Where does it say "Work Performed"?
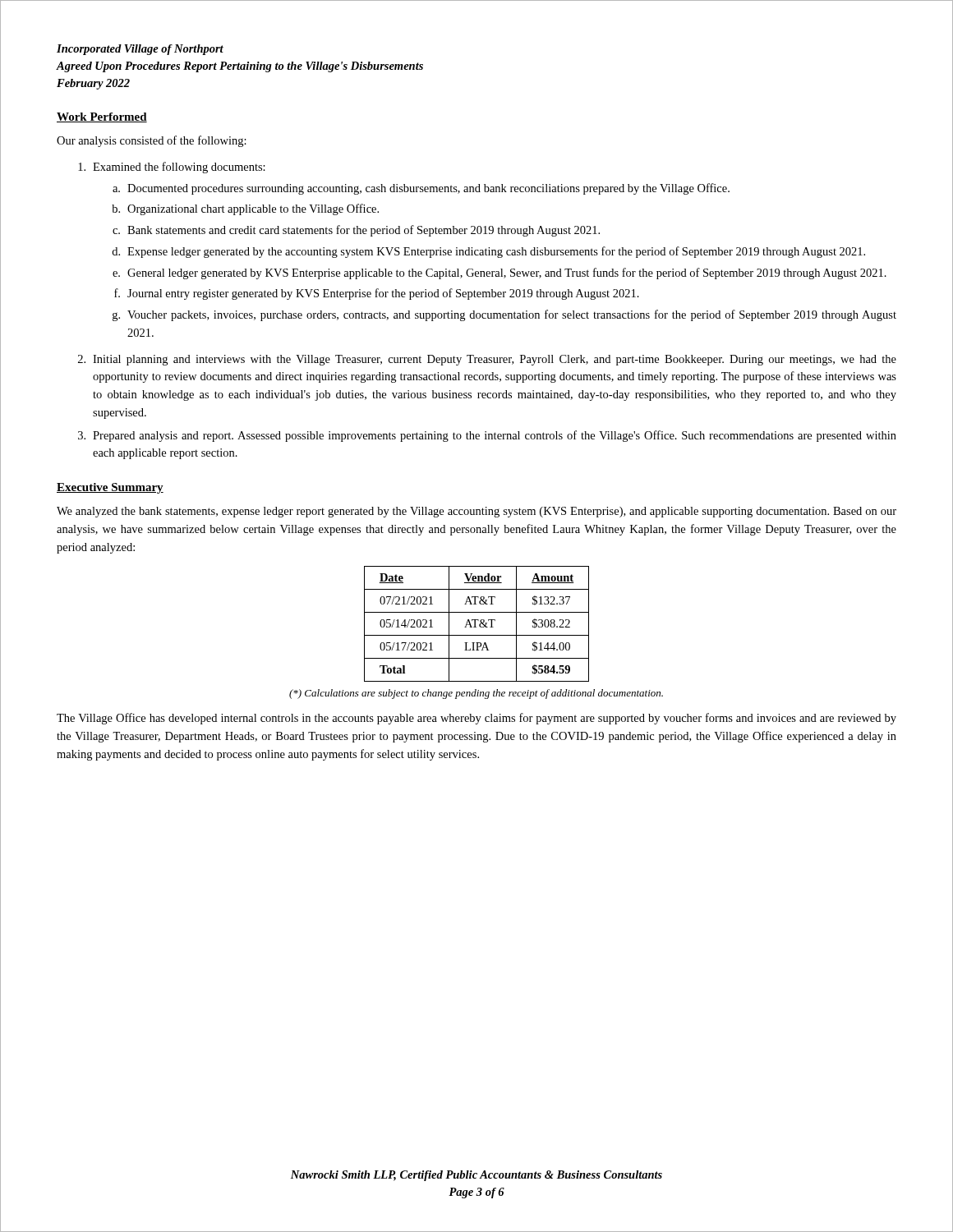 coord(102,117)
